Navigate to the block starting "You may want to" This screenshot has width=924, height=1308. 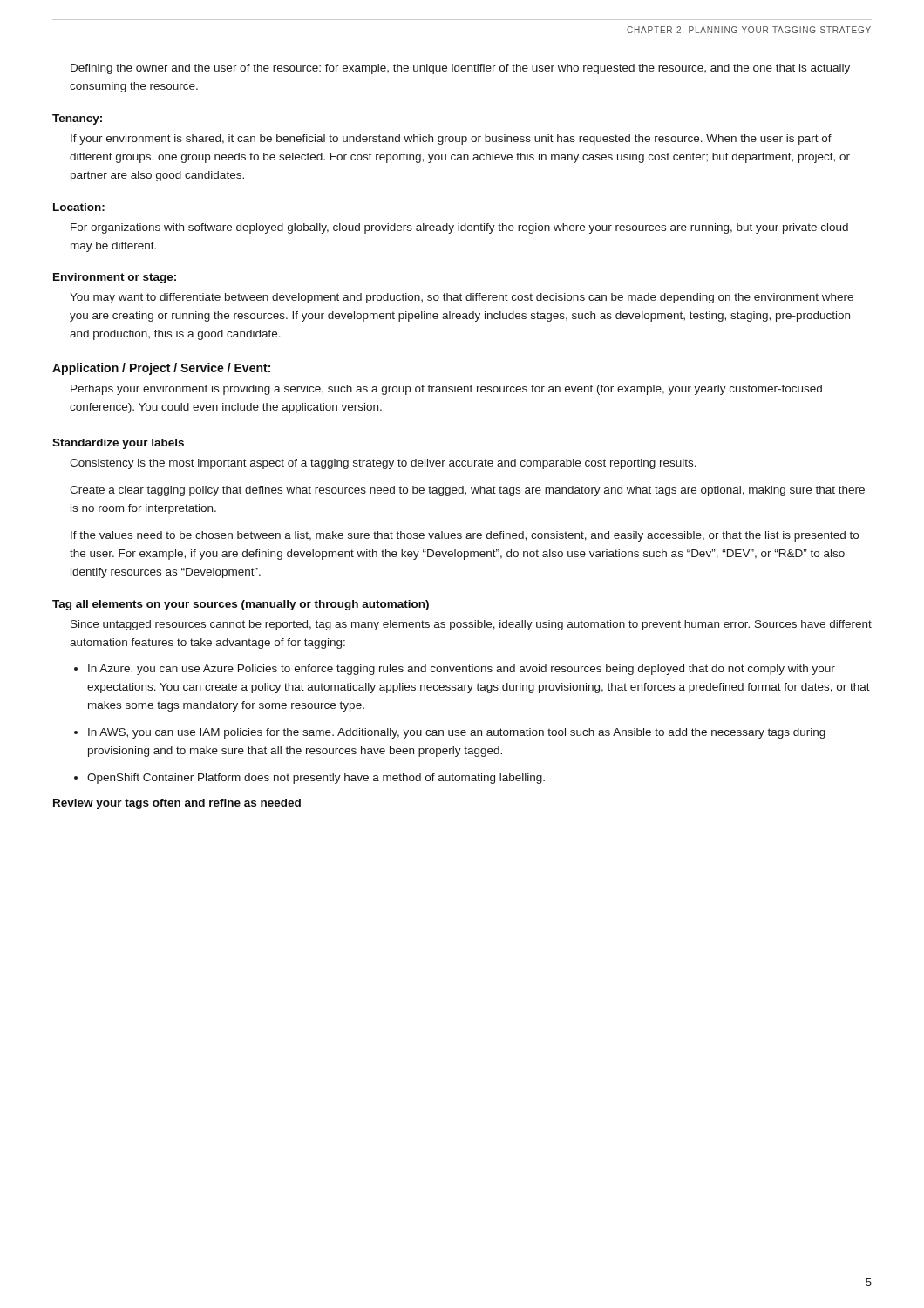pyautogui.click(x=462, y=316)
